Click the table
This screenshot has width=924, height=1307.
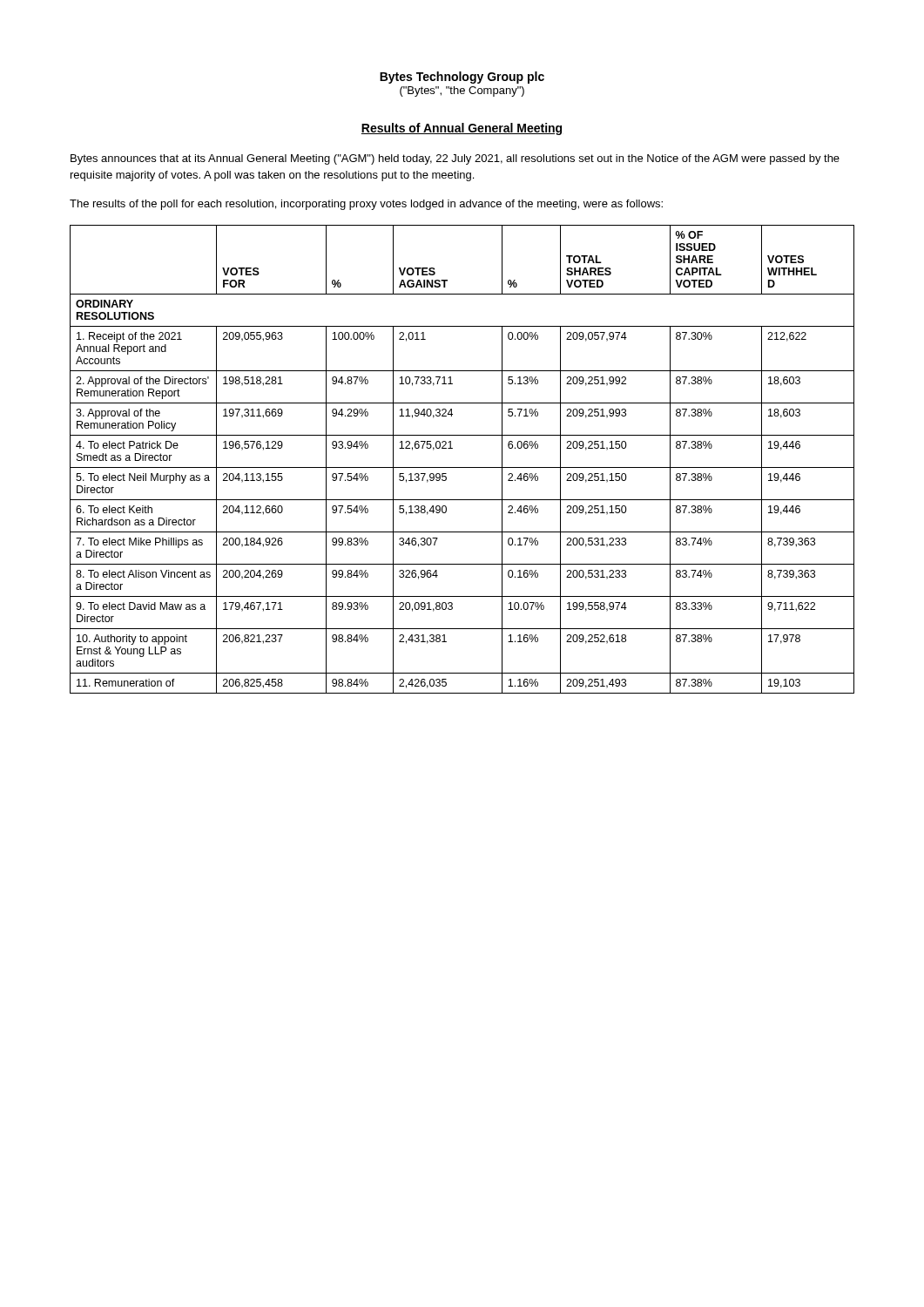coord(462,459)
